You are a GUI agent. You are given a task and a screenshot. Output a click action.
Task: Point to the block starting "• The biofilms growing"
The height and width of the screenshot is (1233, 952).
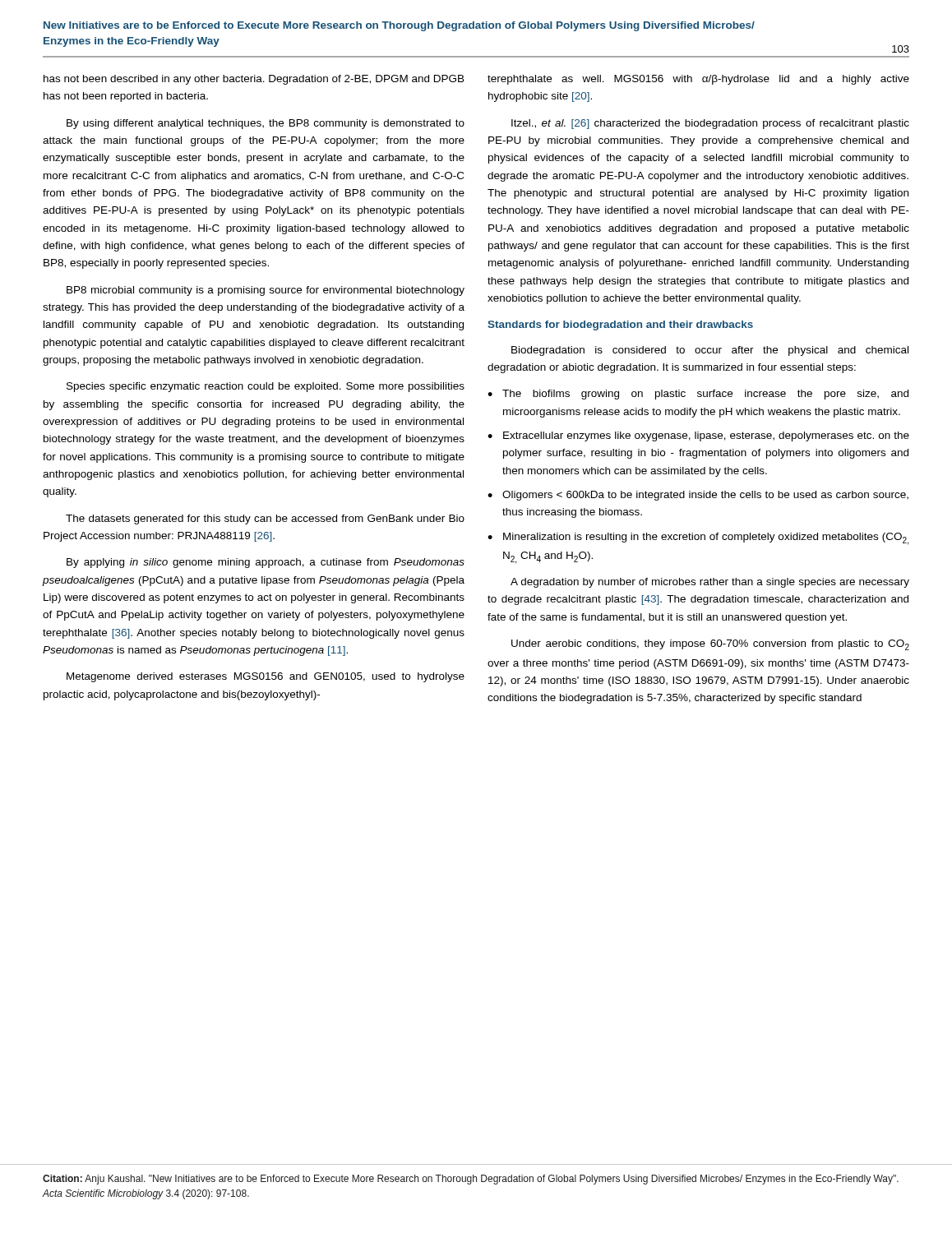pyautogui.click(x=698, y=402)
